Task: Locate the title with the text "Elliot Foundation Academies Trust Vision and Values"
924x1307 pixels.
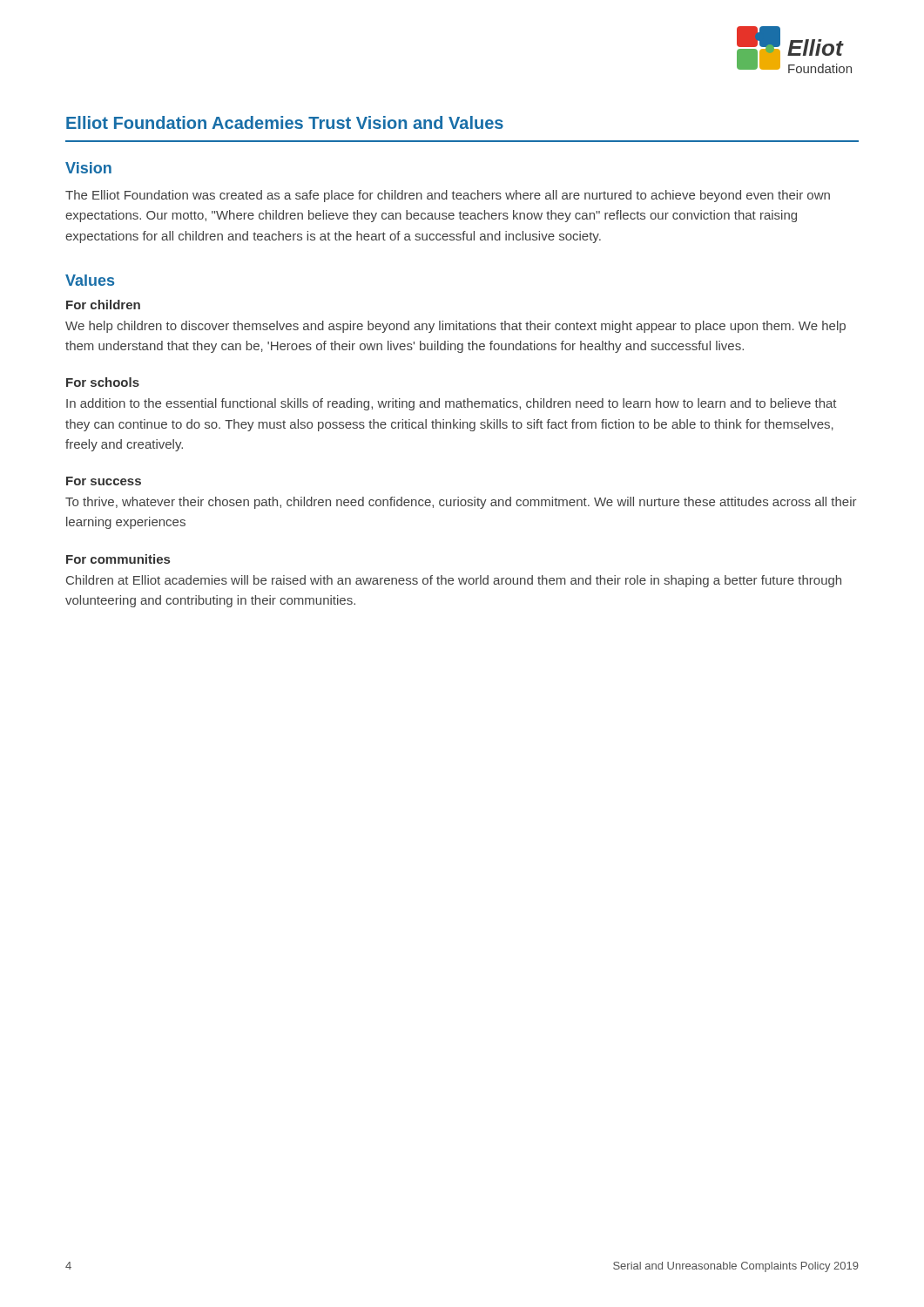Action: [x=462, y=128]
